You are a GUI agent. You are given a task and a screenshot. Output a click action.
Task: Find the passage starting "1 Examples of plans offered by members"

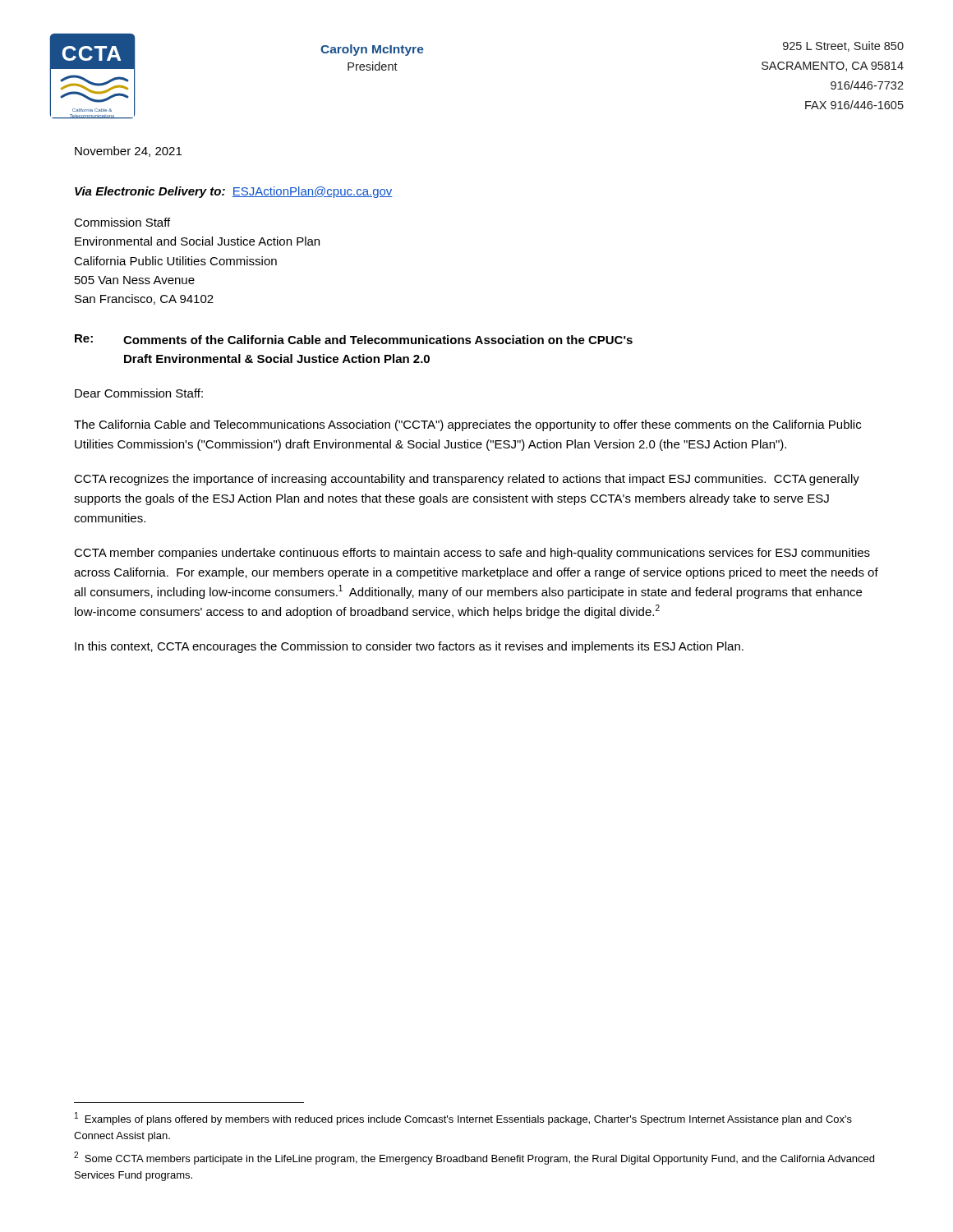coord(463,1127)
